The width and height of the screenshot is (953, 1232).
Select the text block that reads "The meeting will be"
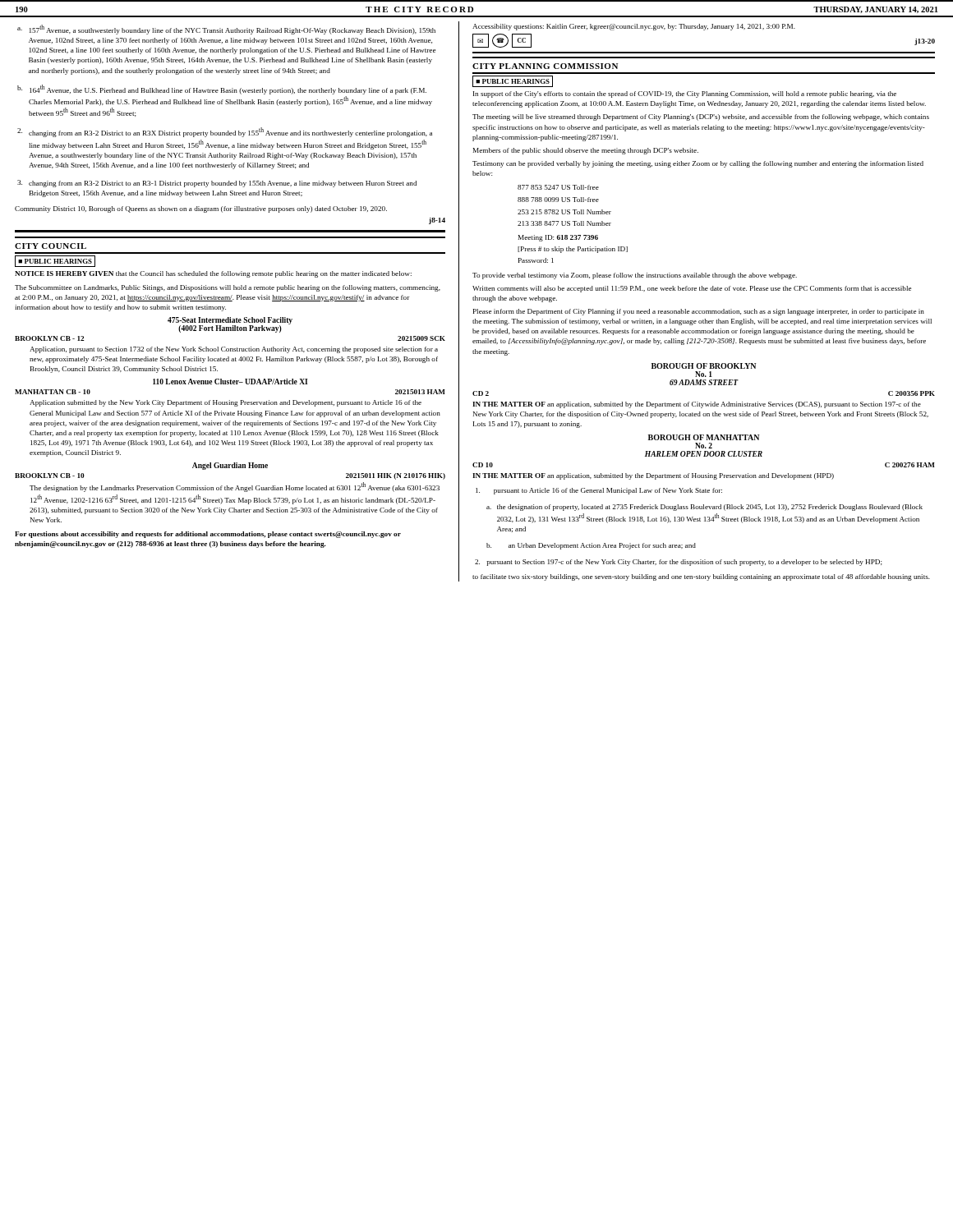(x=701, y=127)
